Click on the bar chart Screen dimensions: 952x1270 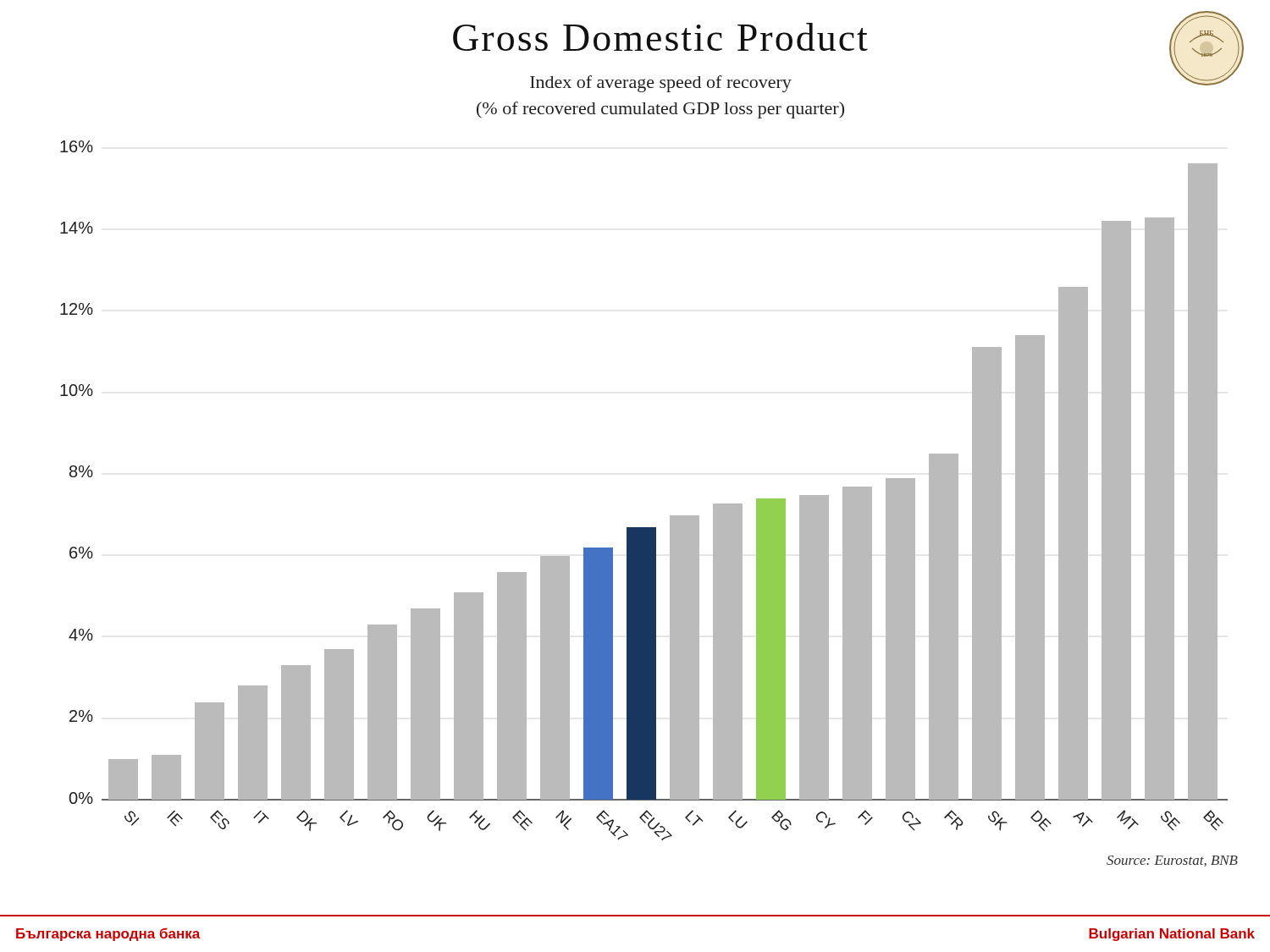coord(646,504)
